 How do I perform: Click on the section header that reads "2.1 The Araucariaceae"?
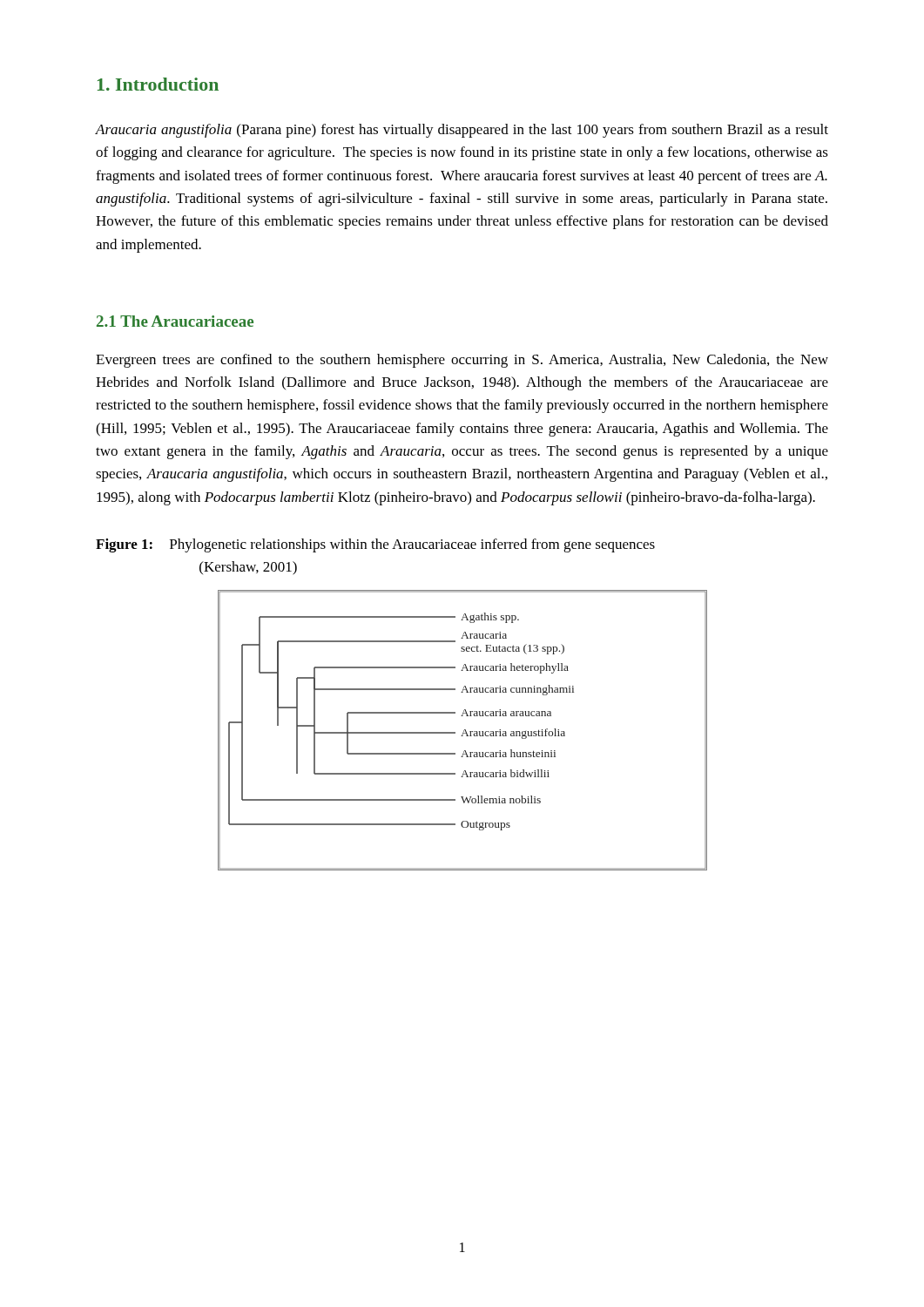pyautogui.click(x=175, y=321)
